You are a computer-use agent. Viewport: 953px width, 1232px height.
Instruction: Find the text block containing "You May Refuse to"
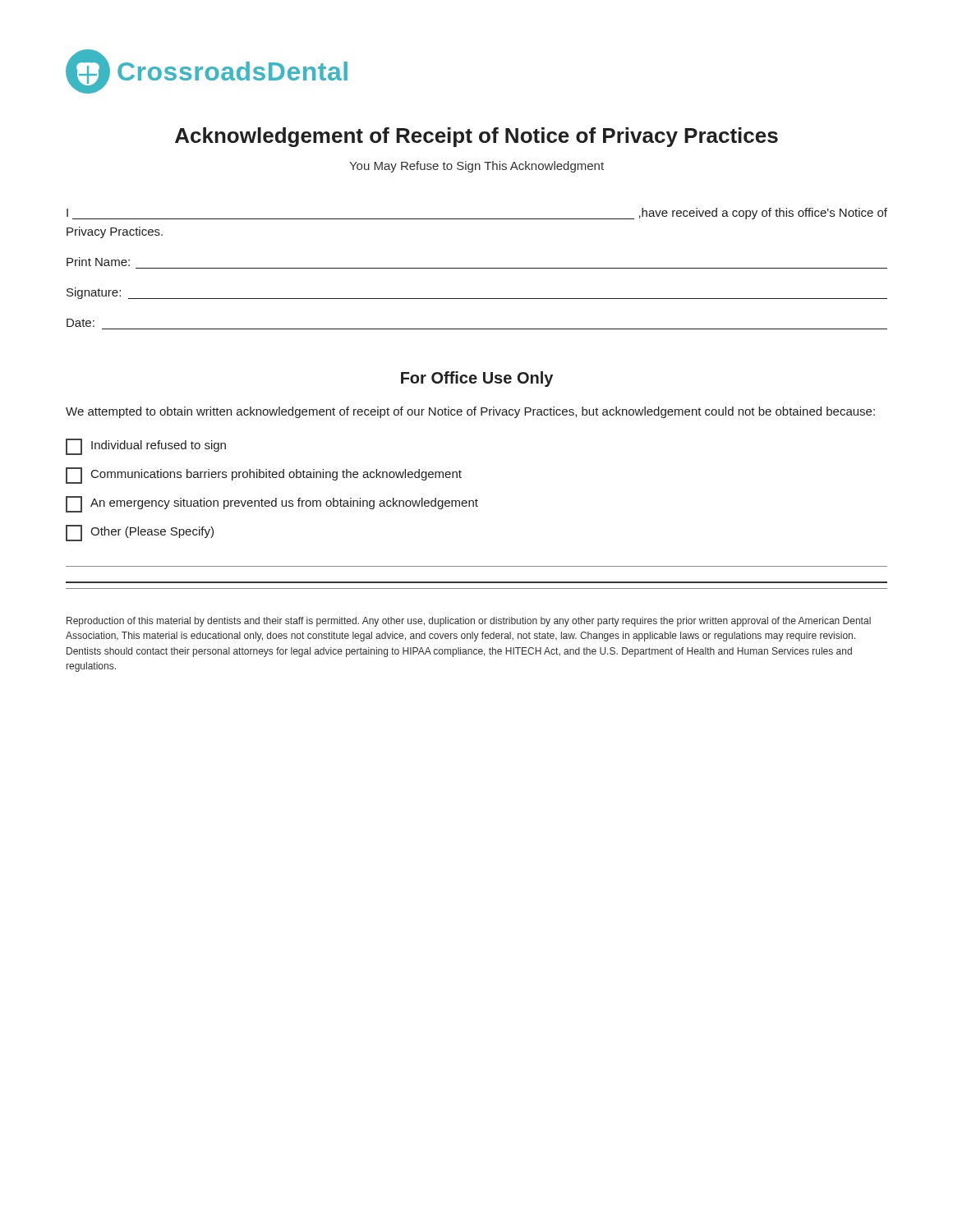coord(476,166)
